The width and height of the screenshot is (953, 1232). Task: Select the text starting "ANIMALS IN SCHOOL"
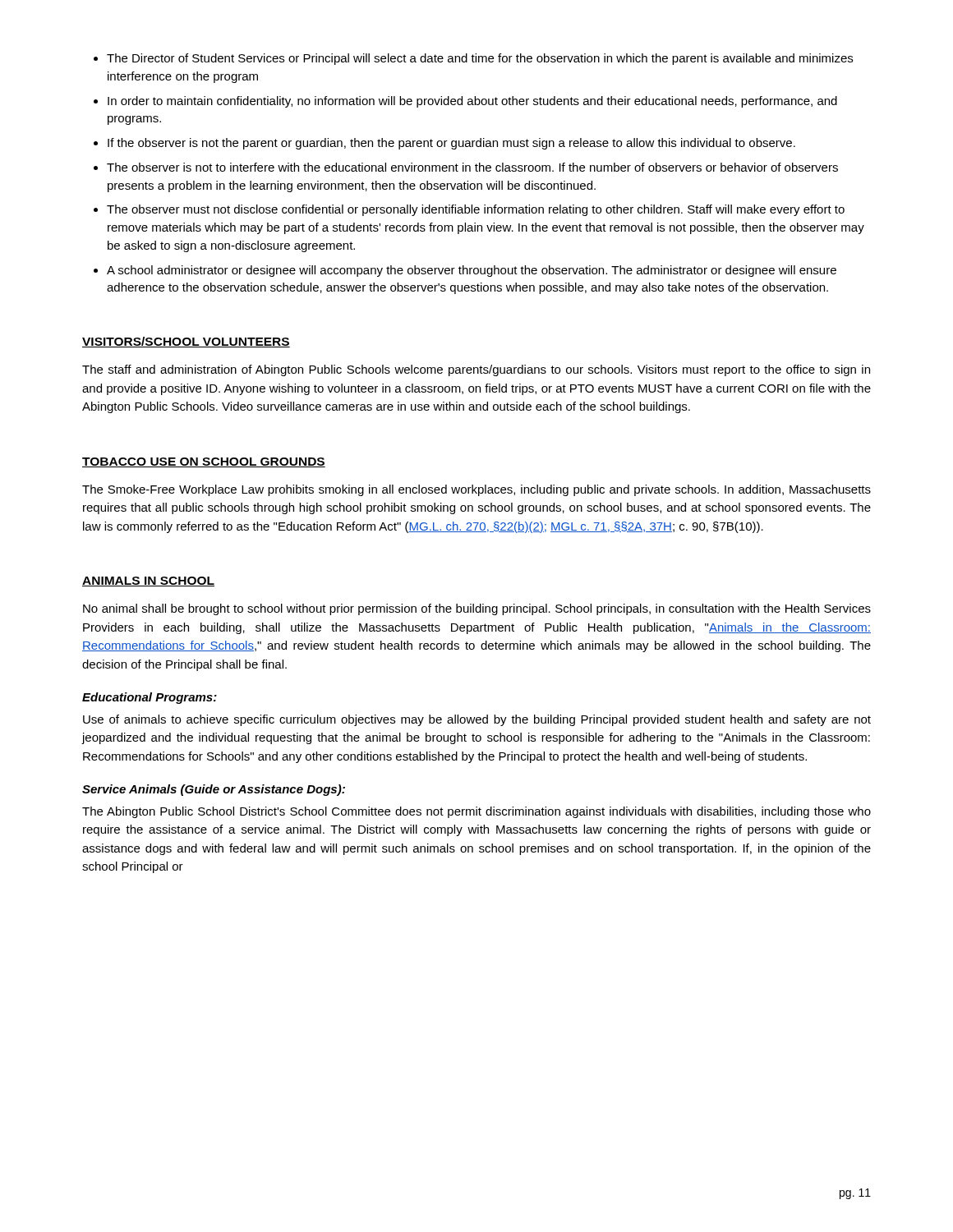click(148, 581)
